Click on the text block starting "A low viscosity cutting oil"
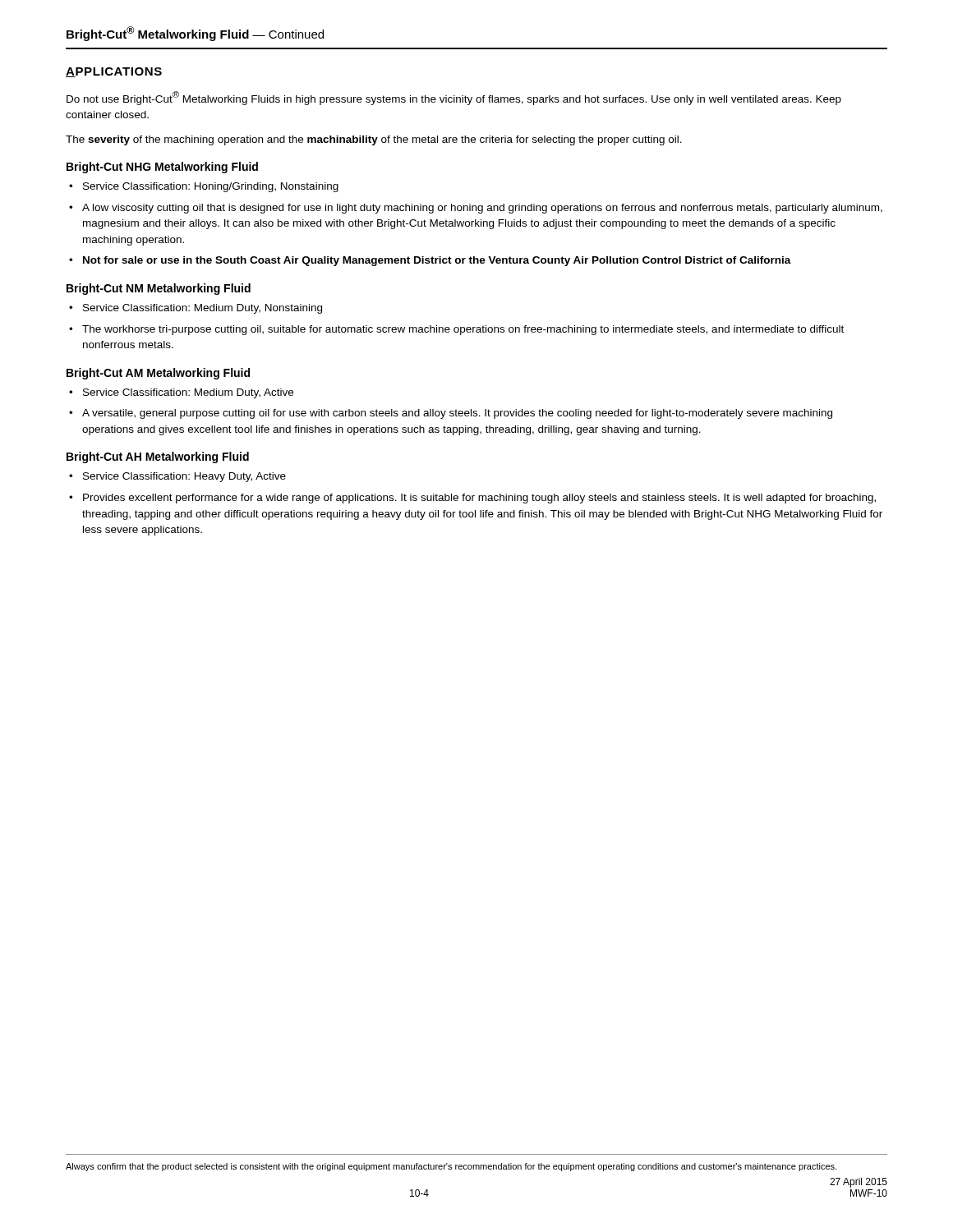953x1232 pixels. [x=483, y=223]
